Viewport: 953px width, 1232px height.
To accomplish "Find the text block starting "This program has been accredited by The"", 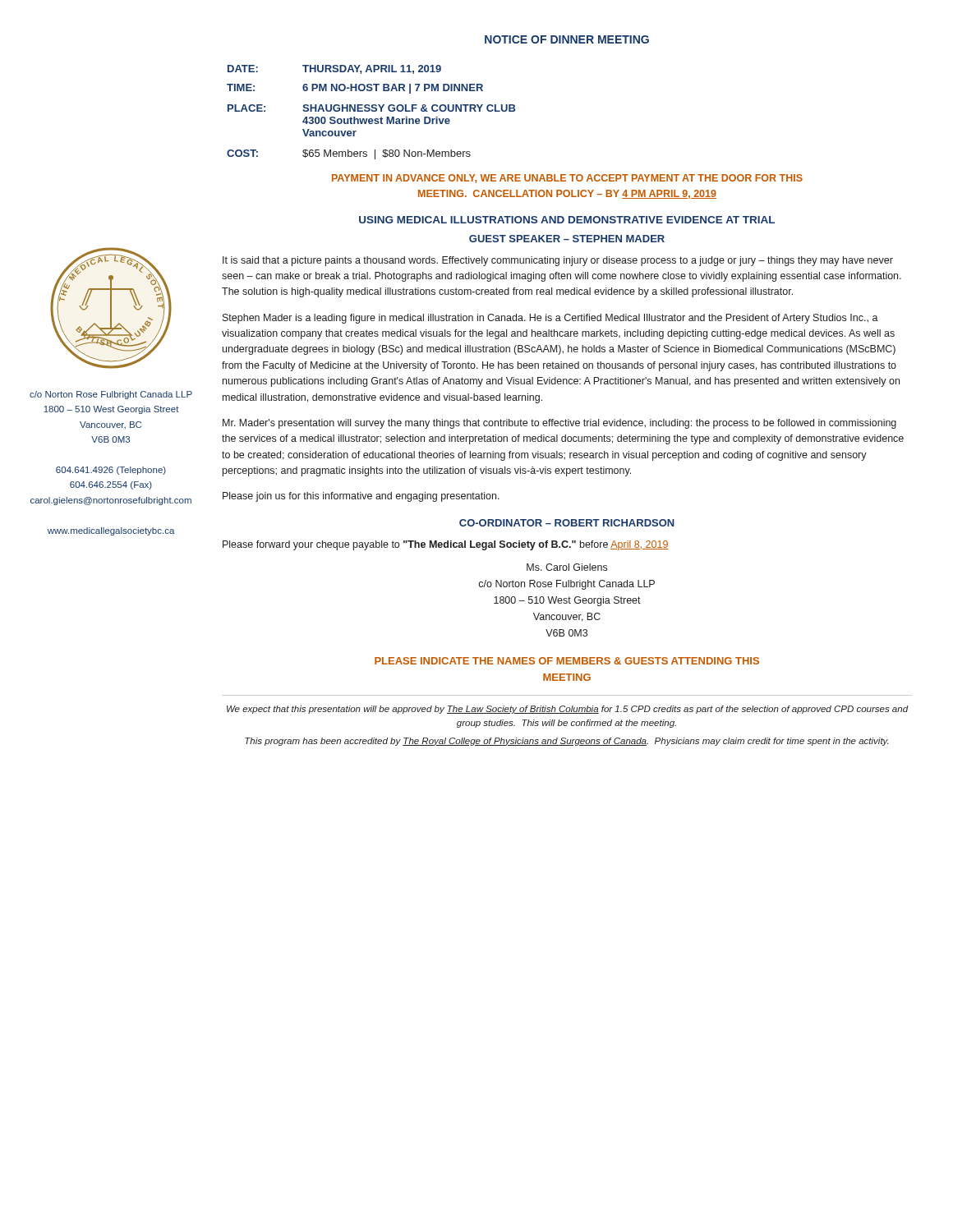I will 567,741.
